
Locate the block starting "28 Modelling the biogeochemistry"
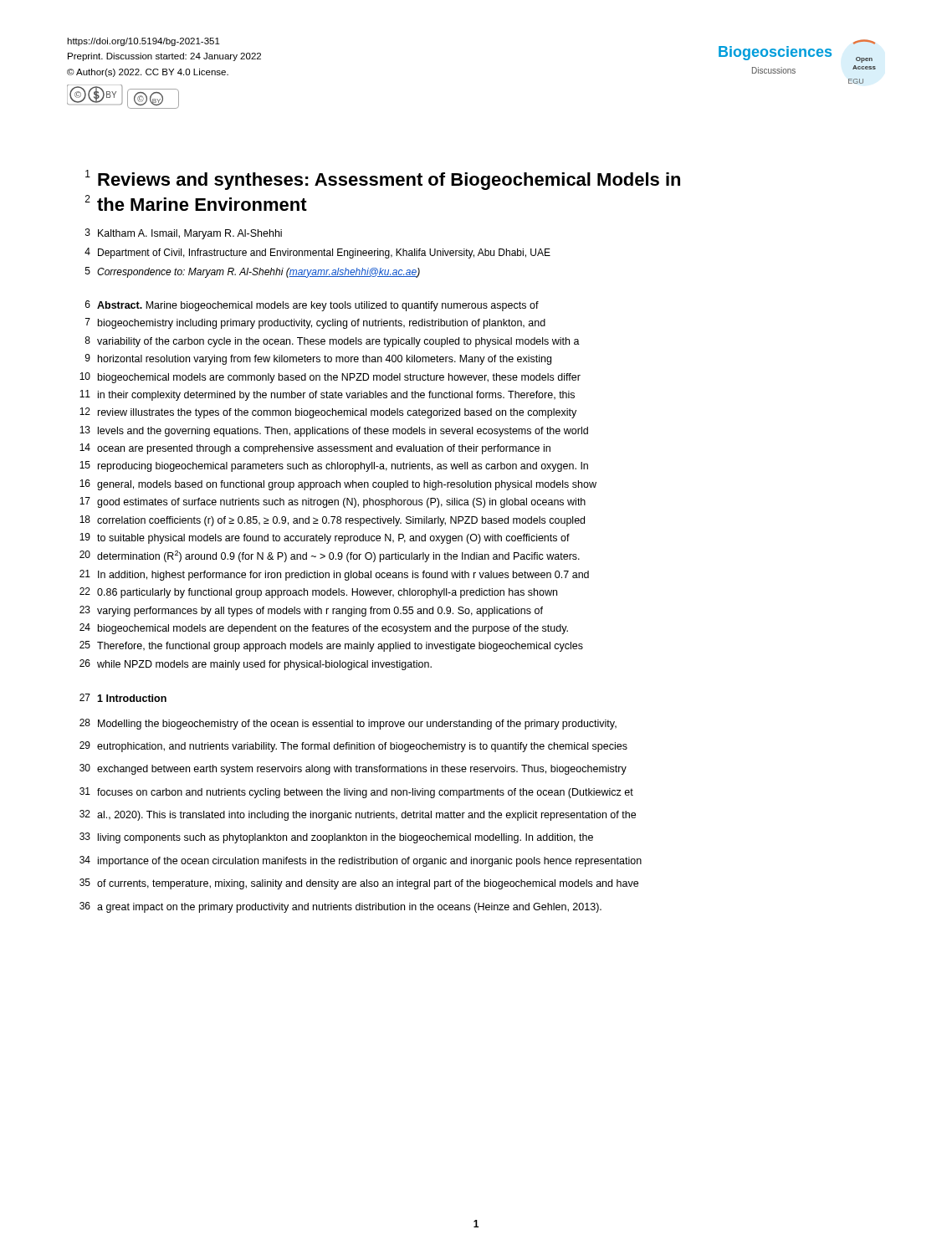click(x=476, y=724)
